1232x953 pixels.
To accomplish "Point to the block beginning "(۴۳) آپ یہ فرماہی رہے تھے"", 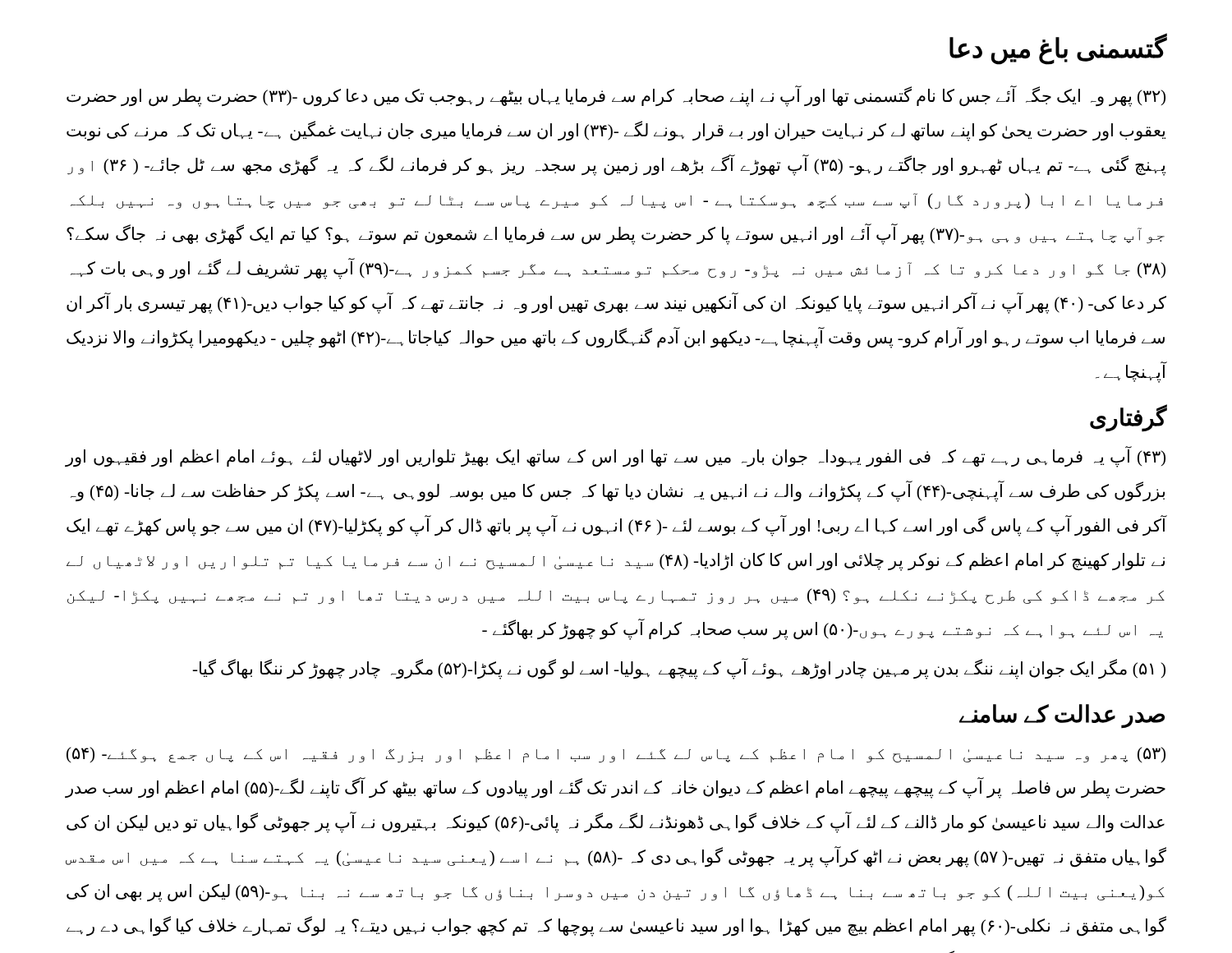I will tap(616, 563).
